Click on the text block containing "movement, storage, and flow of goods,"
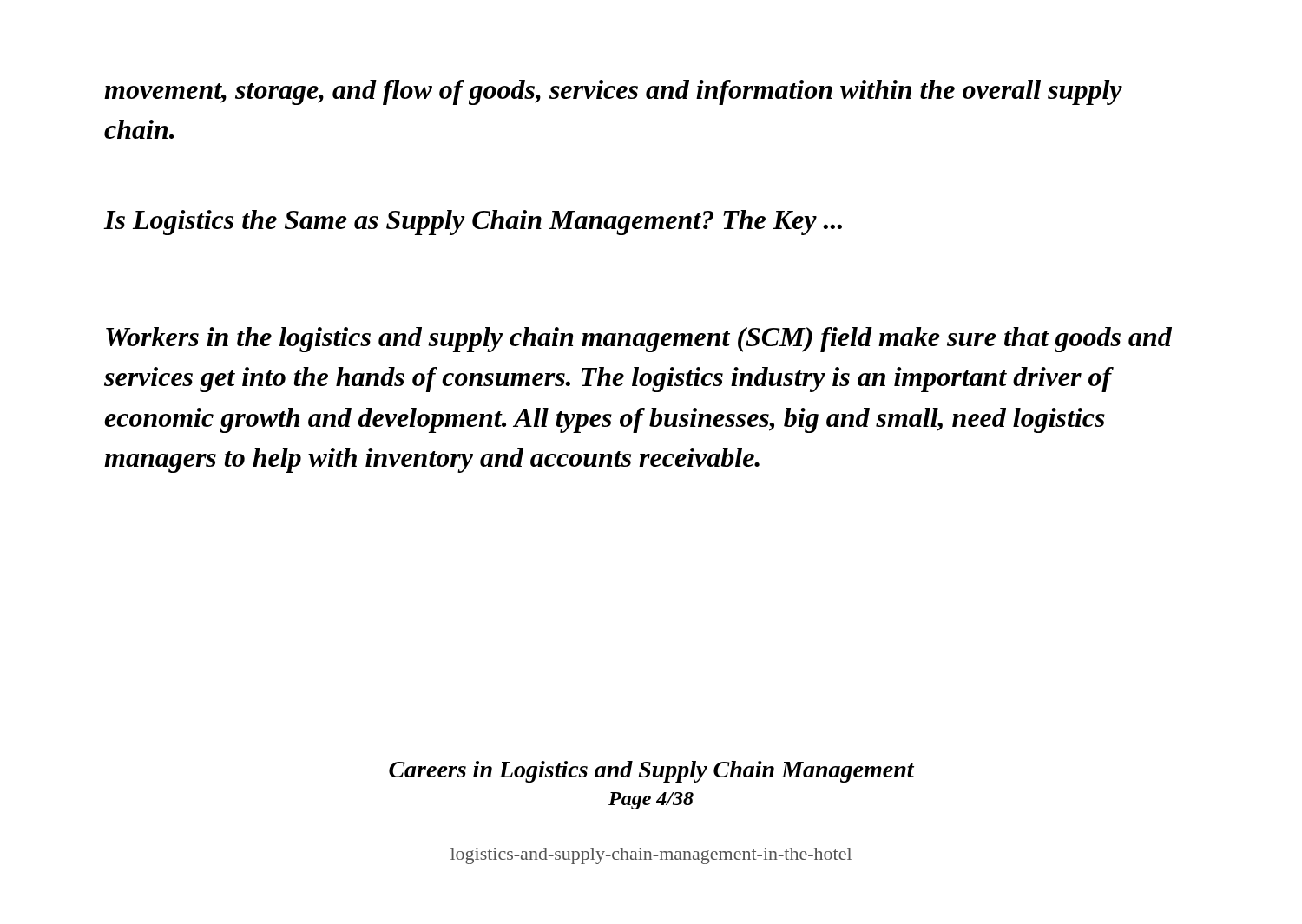Screen dimensions: 924x1302 tap(613, 109)
